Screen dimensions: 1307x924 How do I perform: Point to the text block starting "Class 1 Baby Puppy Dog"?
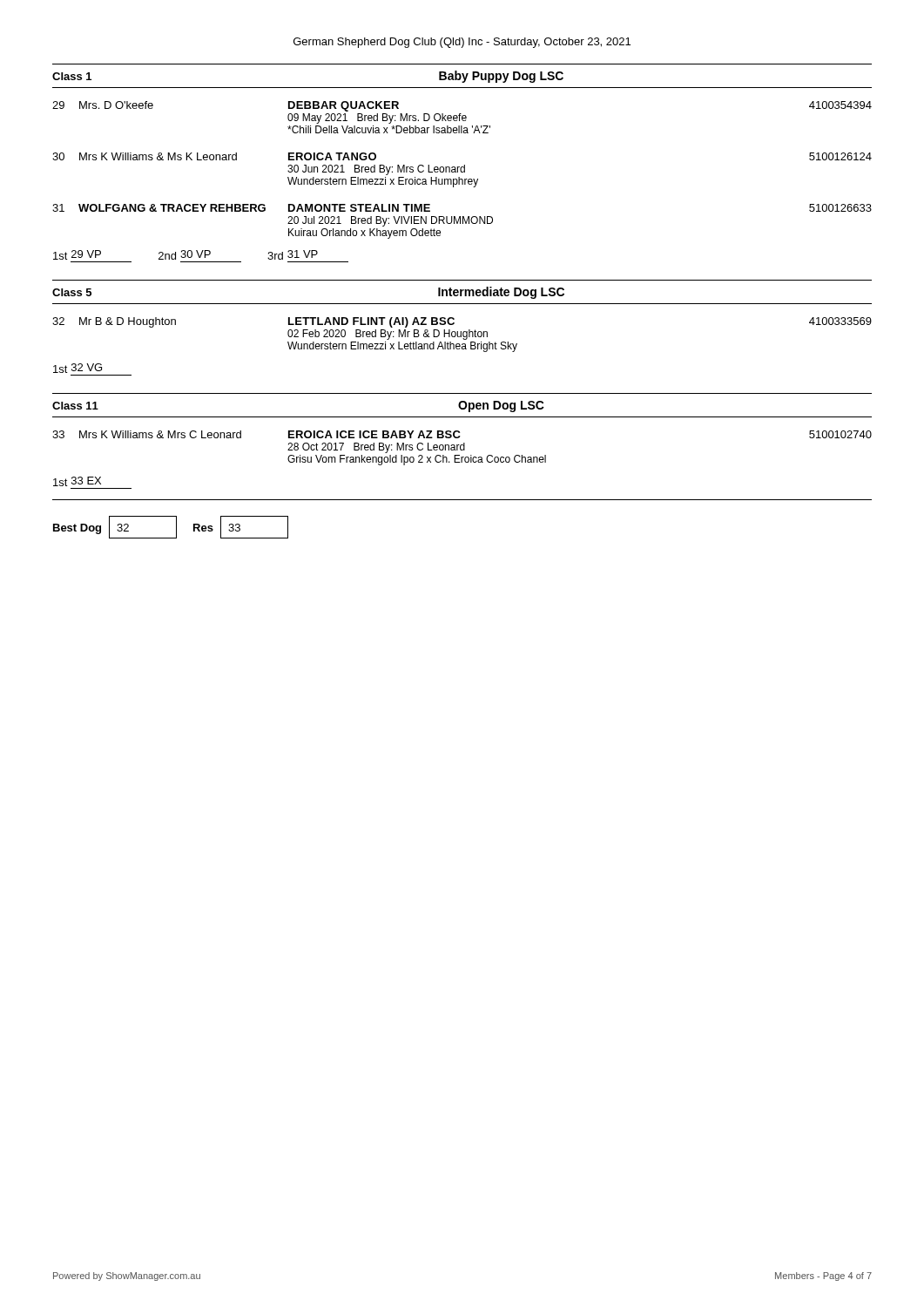tap(462, 76)
